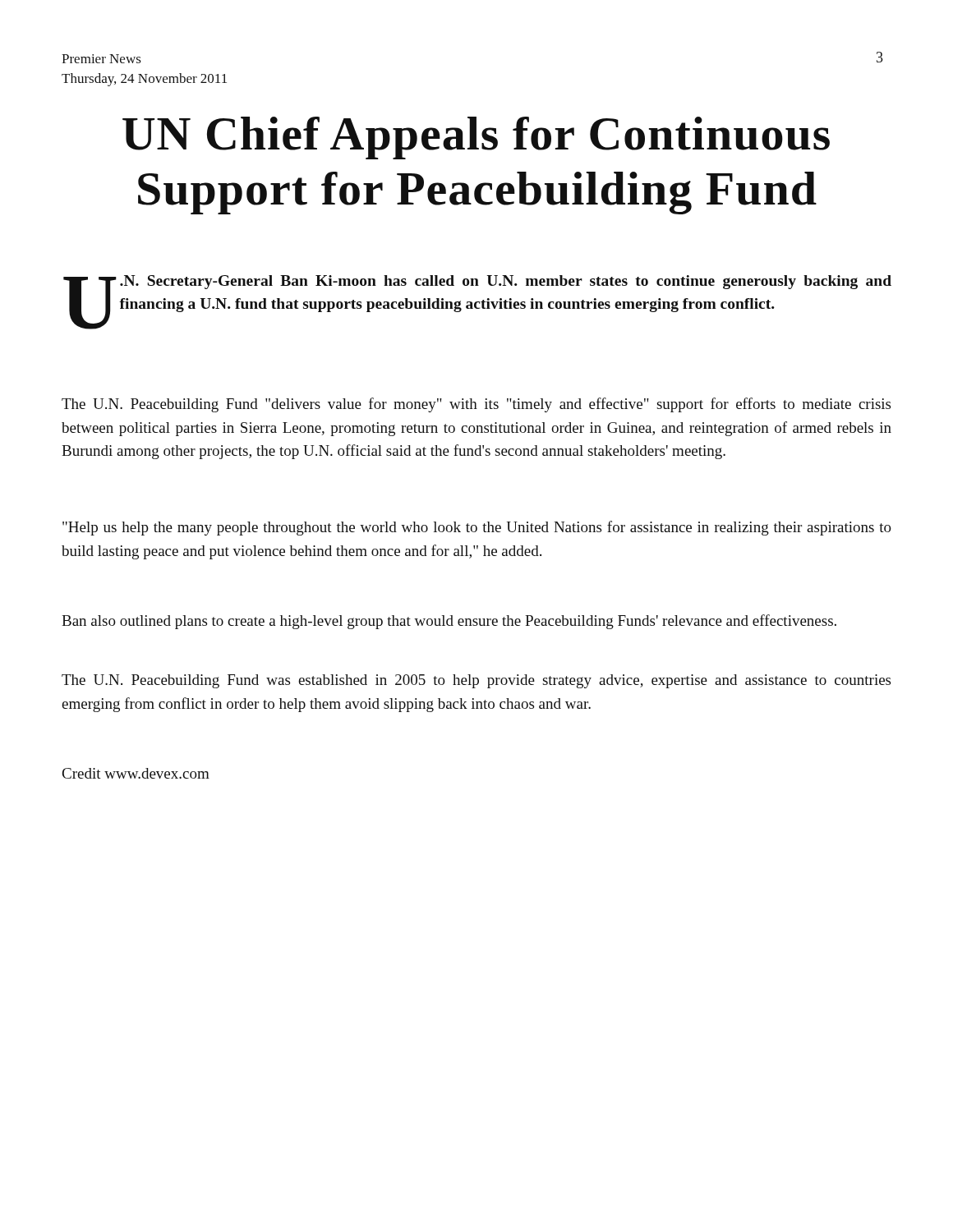This screenshot has width=953, height=1232.
Task: Locate the text block with the text ""Help us help the many people throughout"
Action: tap(476, 539)
